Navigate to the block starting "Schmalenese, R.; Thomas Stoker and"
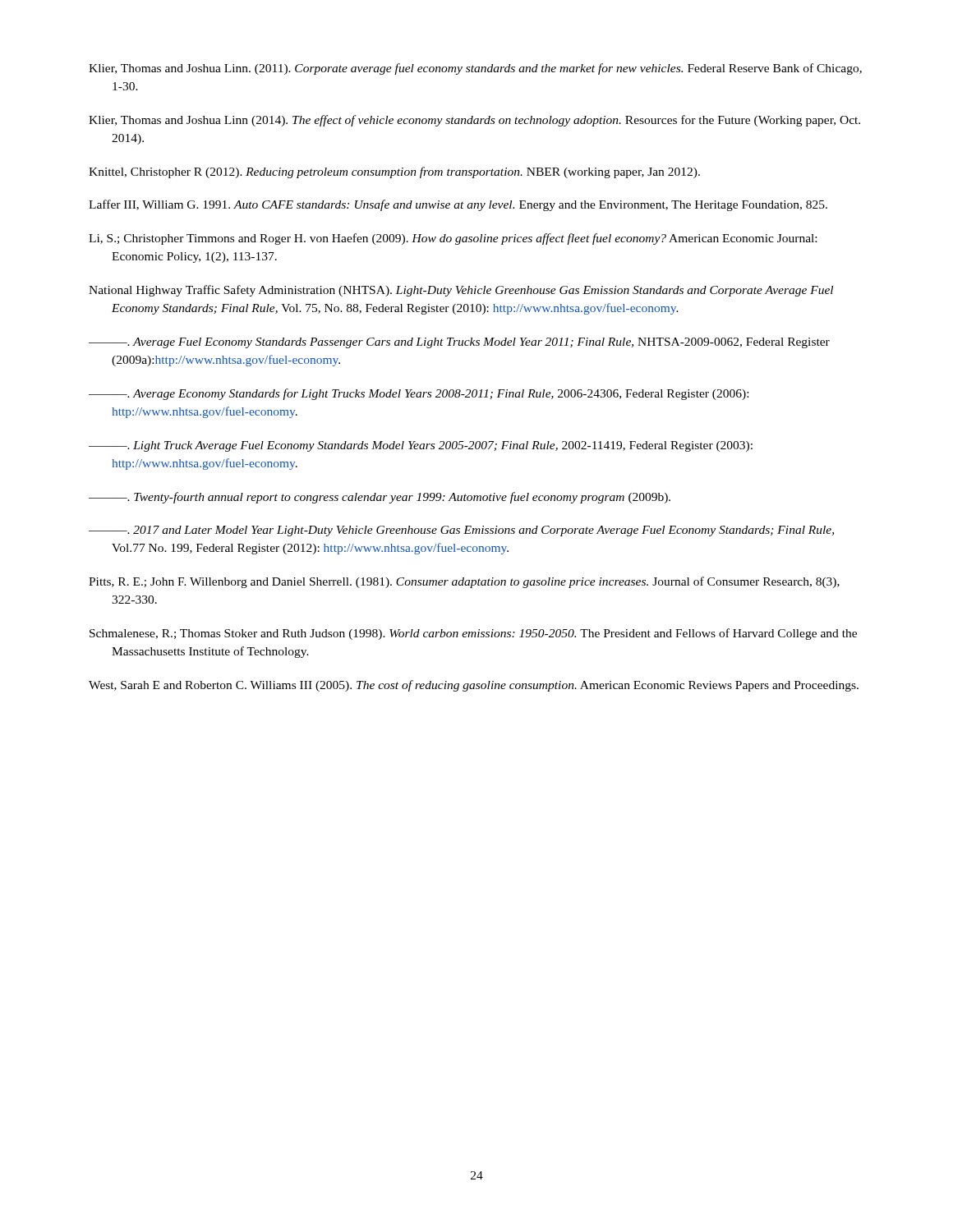953x1232 pixels. (473, 642)
